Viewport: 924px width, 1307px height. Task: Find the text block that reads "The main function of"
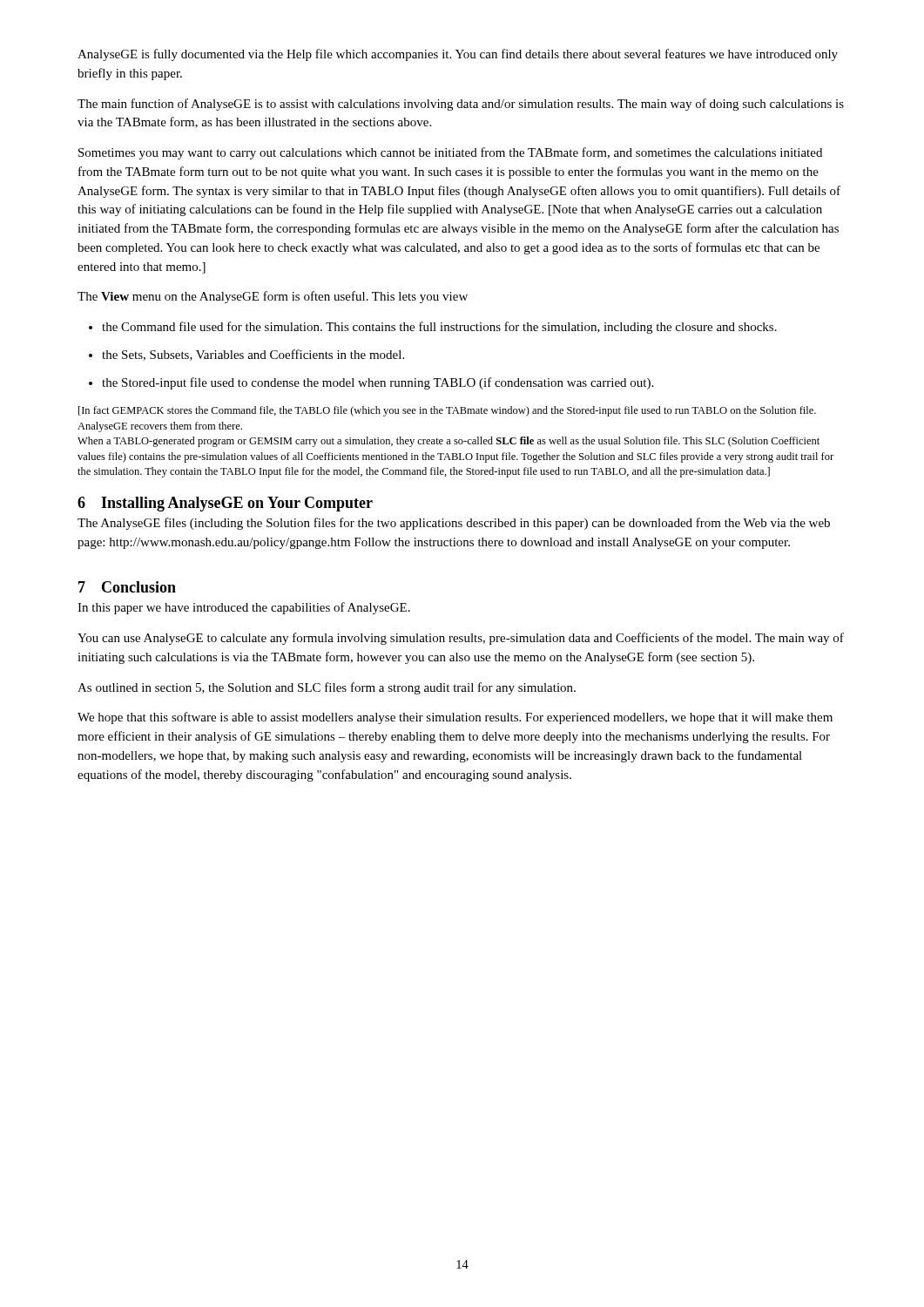[461, 113]
